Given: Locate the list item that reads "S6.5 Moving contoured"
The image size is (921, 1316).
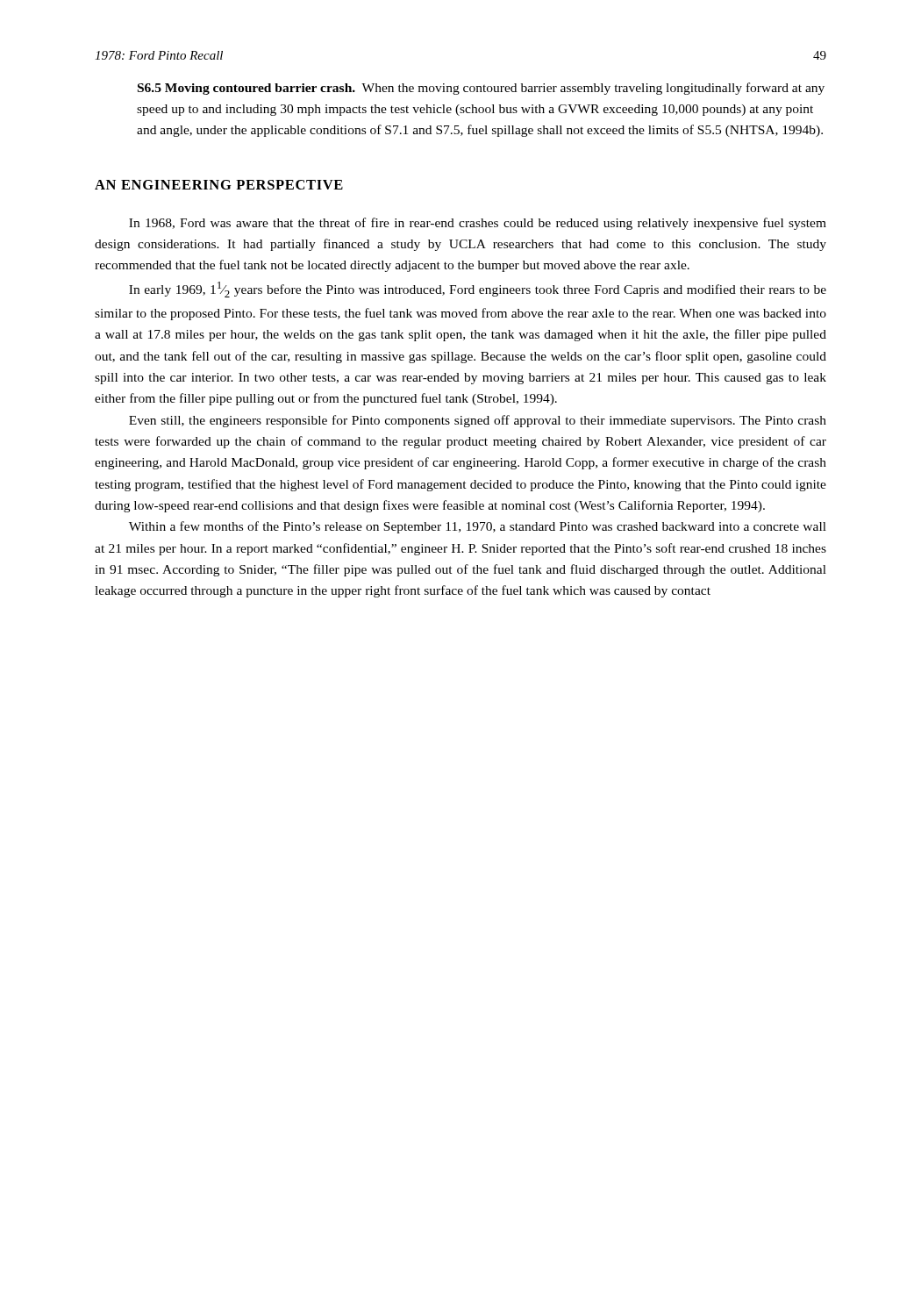Looking at the screenshot, I should (482, 109).
